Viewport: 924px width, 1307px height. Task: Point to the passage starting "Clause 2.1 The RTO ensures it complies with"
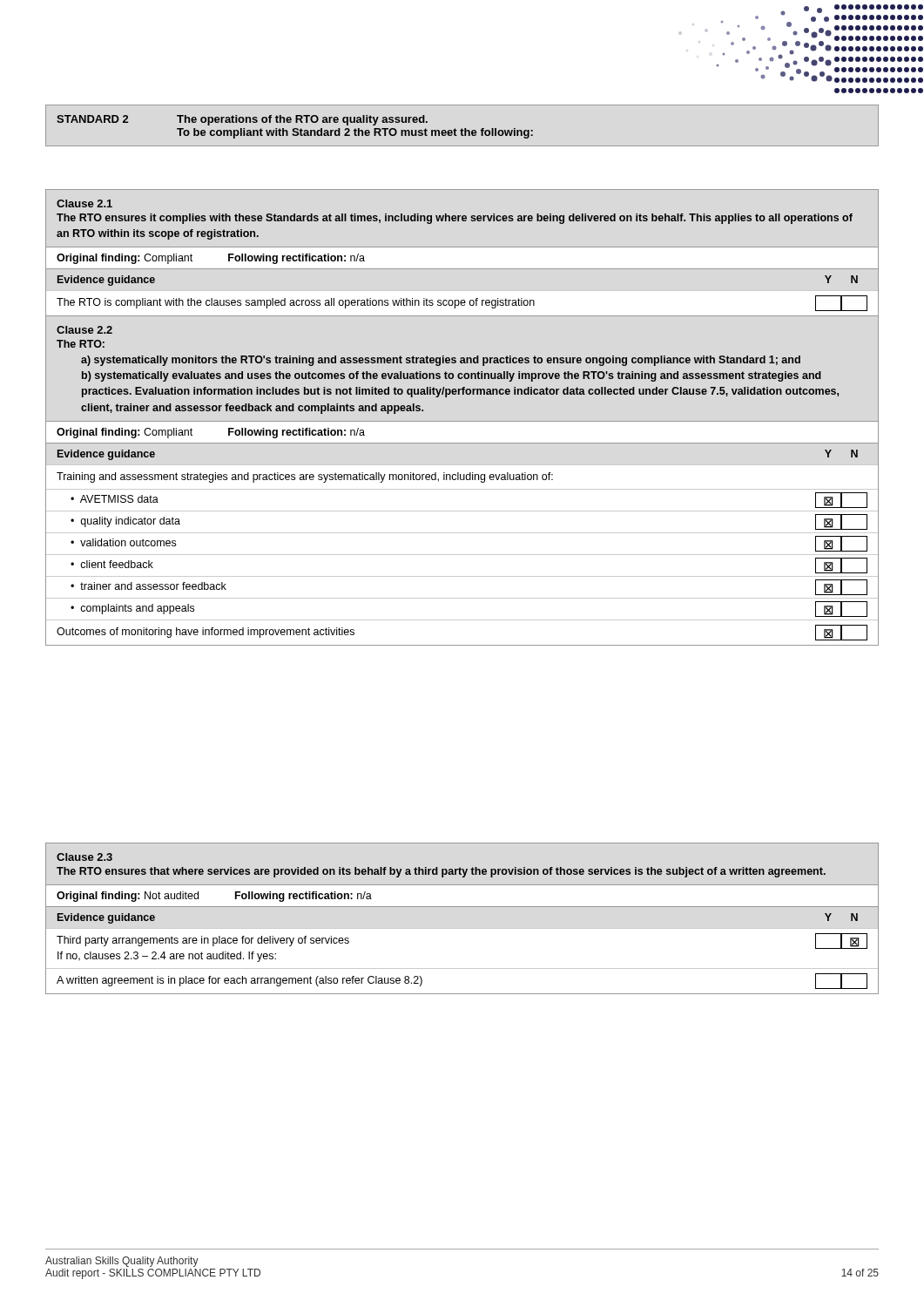click(462, 253)
